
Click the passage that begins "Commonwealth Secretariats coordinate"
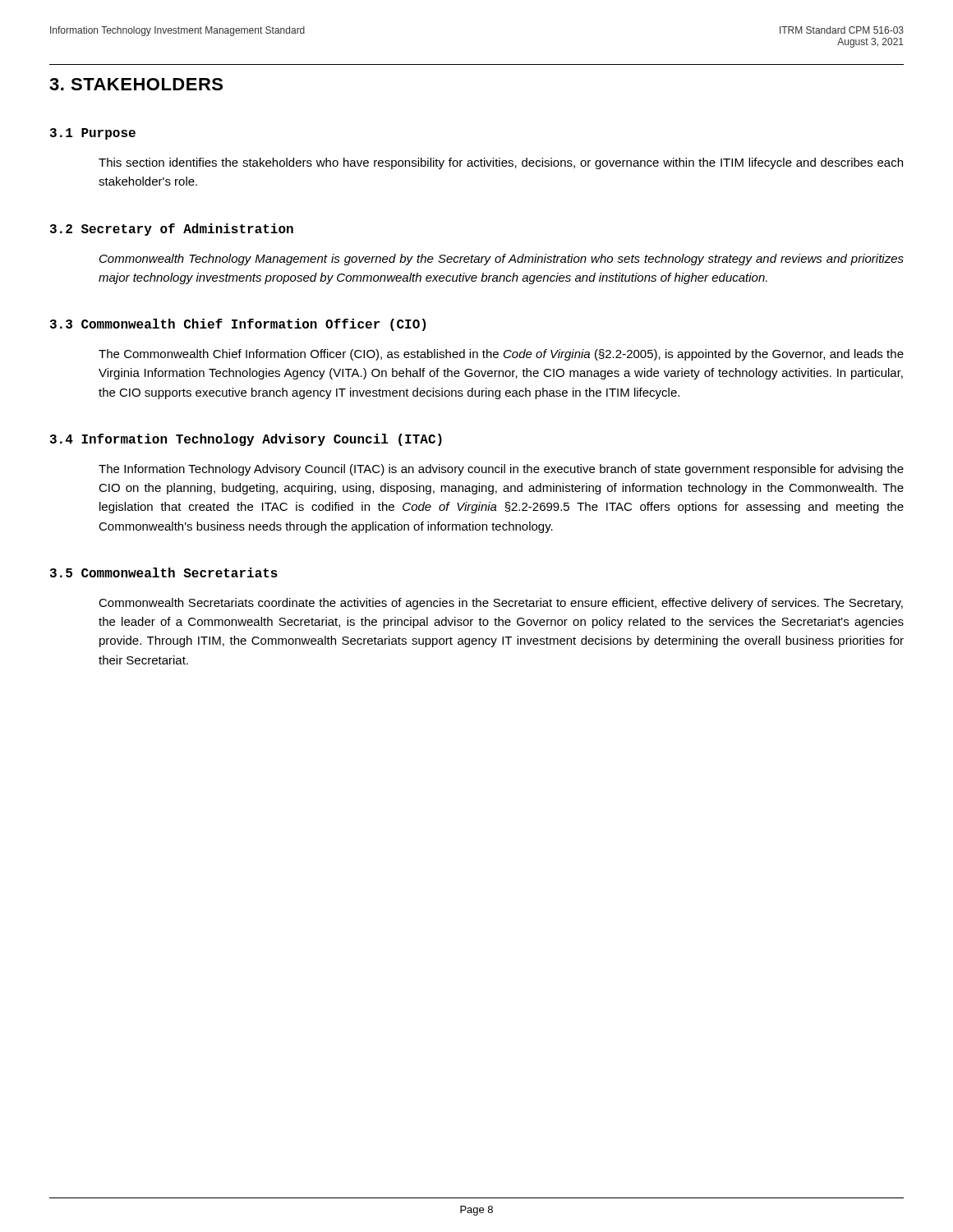pos(501,631)
